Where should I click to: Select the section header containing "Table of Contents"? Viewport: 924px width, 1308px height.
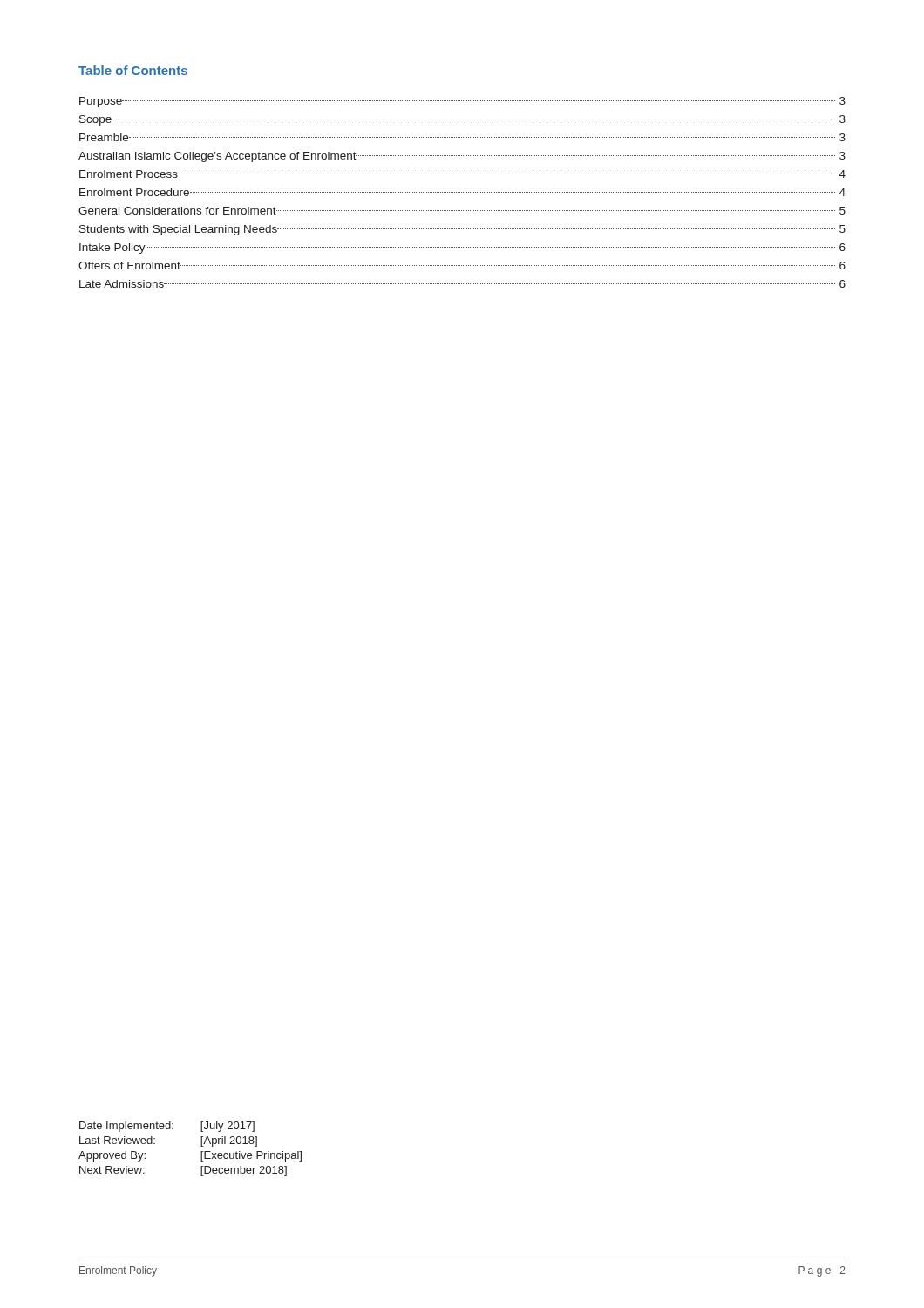pos(133,70)
